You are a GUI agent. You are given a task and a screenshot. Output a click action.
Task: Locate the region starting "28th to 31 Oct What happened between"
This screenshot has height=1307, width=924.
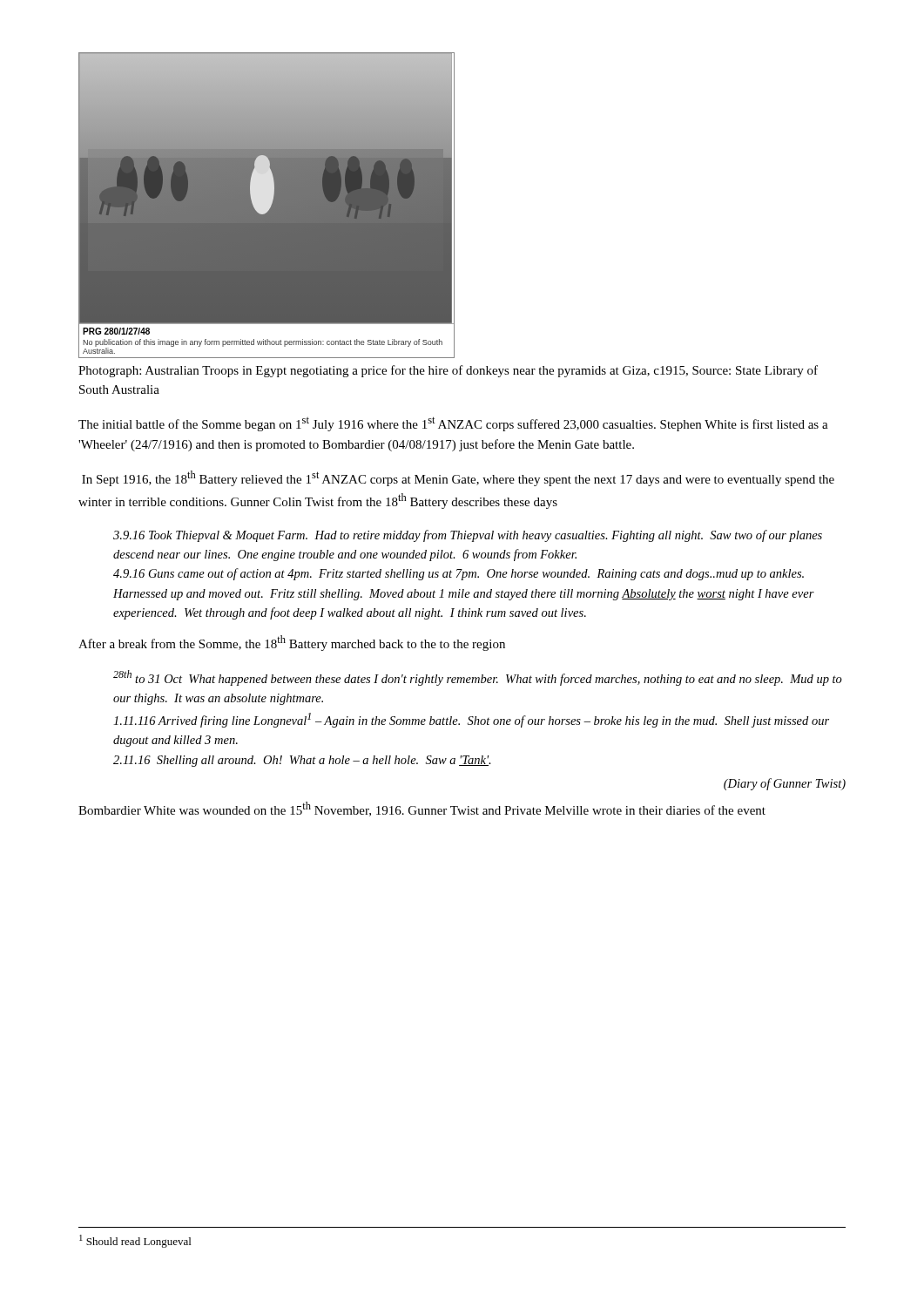coord(478,717)
